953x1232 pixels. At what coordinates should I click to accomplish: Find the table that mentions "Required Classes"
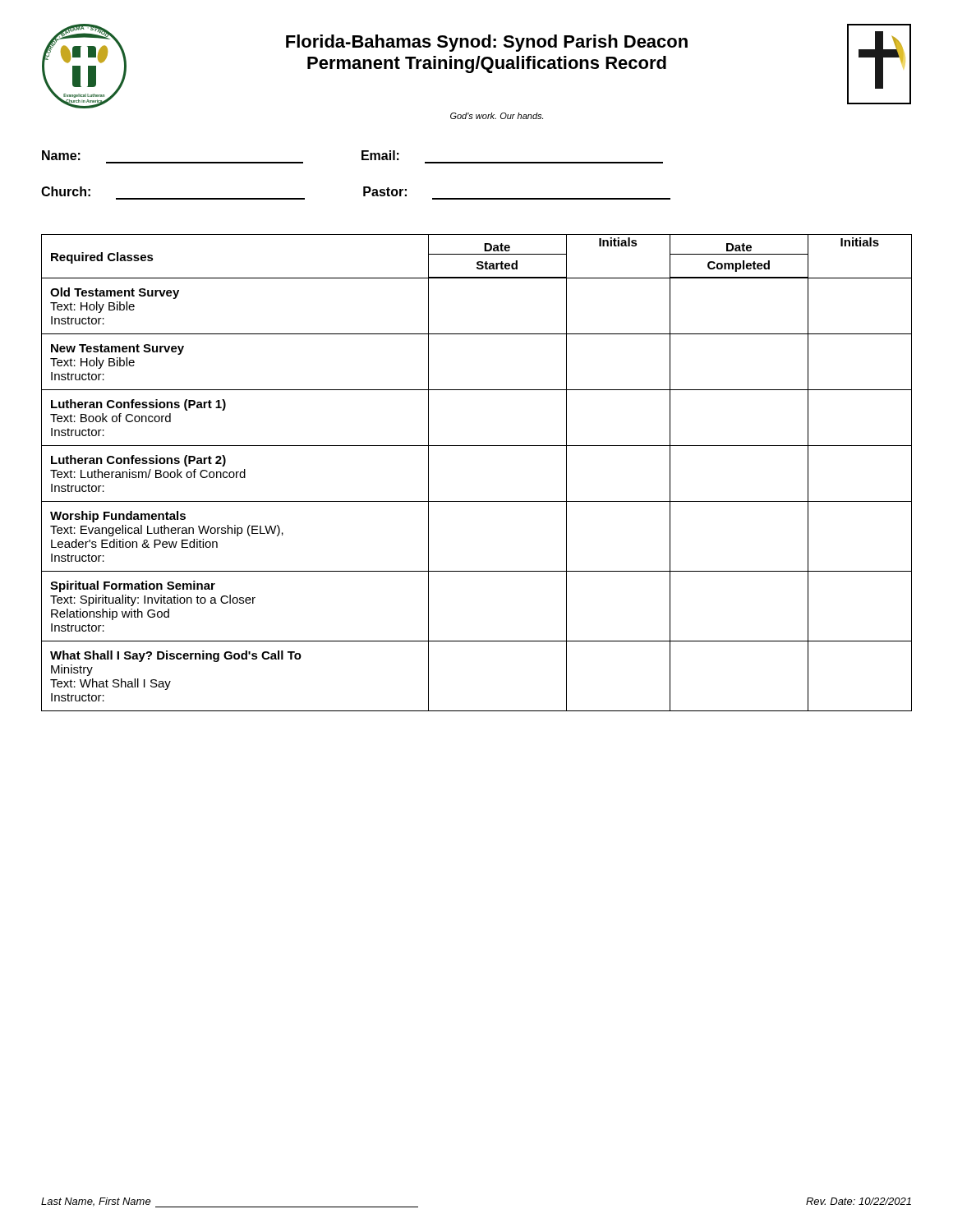pos(476,473)
